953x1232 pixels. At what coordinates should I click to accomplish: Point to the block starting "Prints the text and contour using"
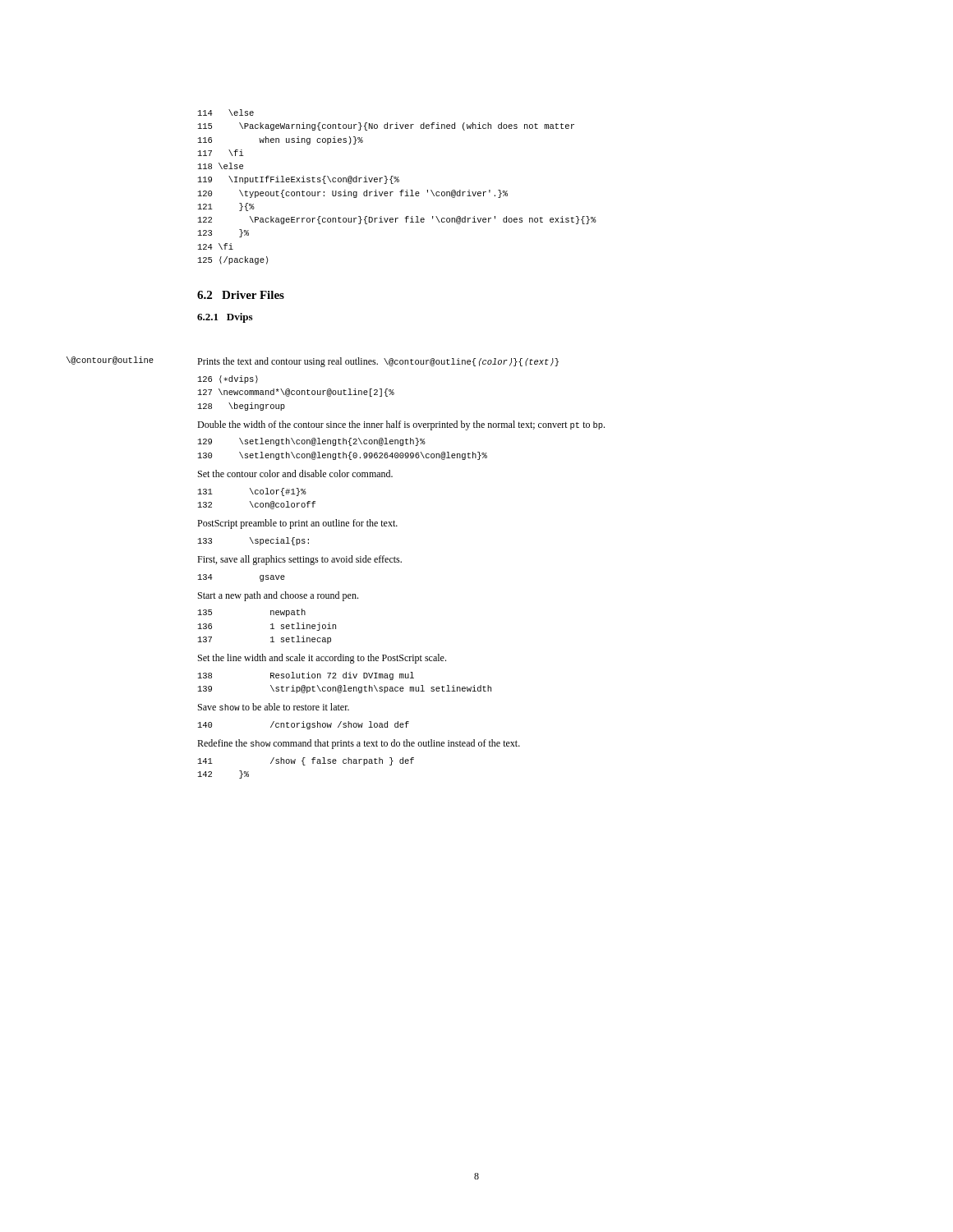(378, 361)
